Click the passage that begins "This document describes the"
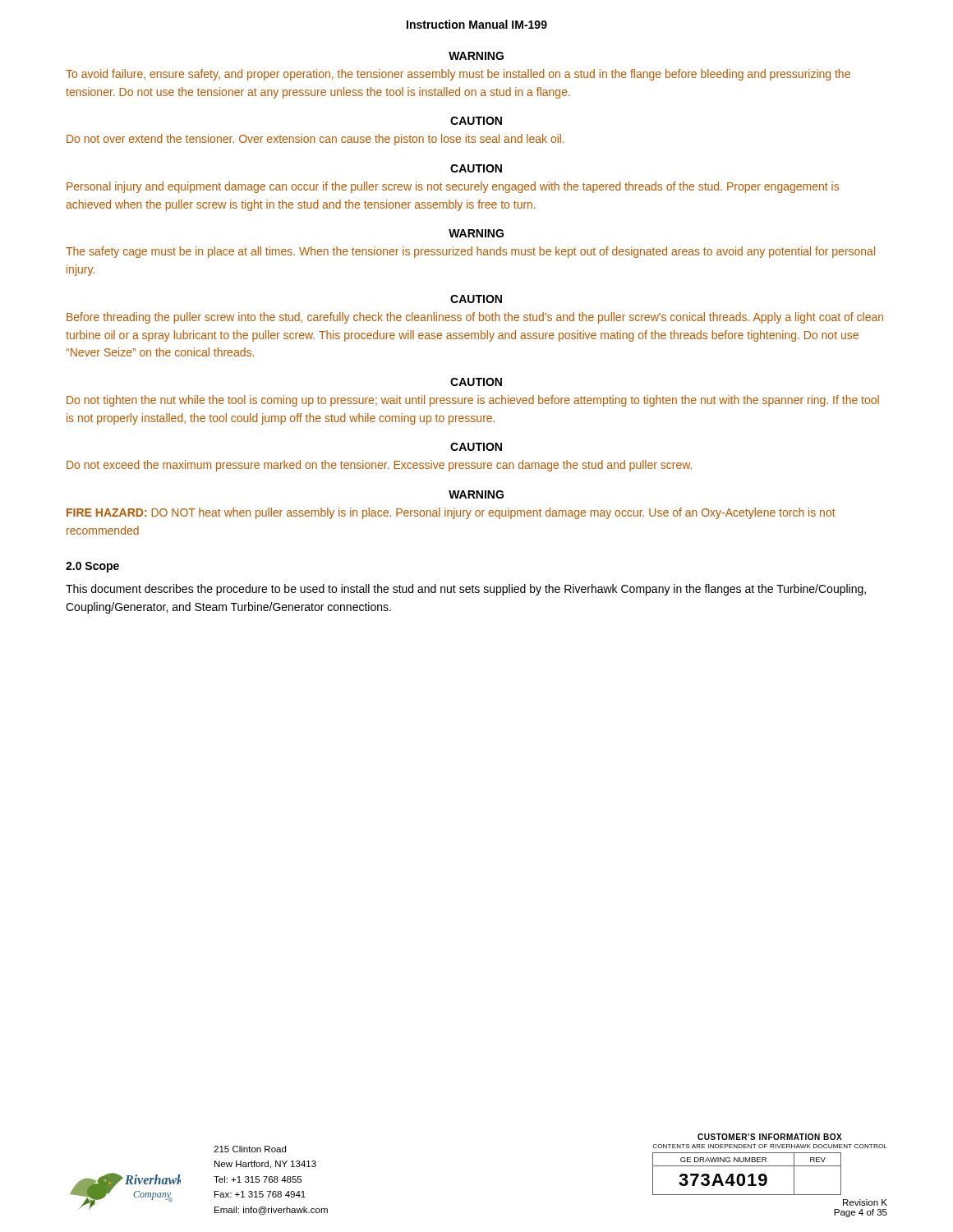The width and height of the screenshot is (953, 1232). tap(466, 598)
